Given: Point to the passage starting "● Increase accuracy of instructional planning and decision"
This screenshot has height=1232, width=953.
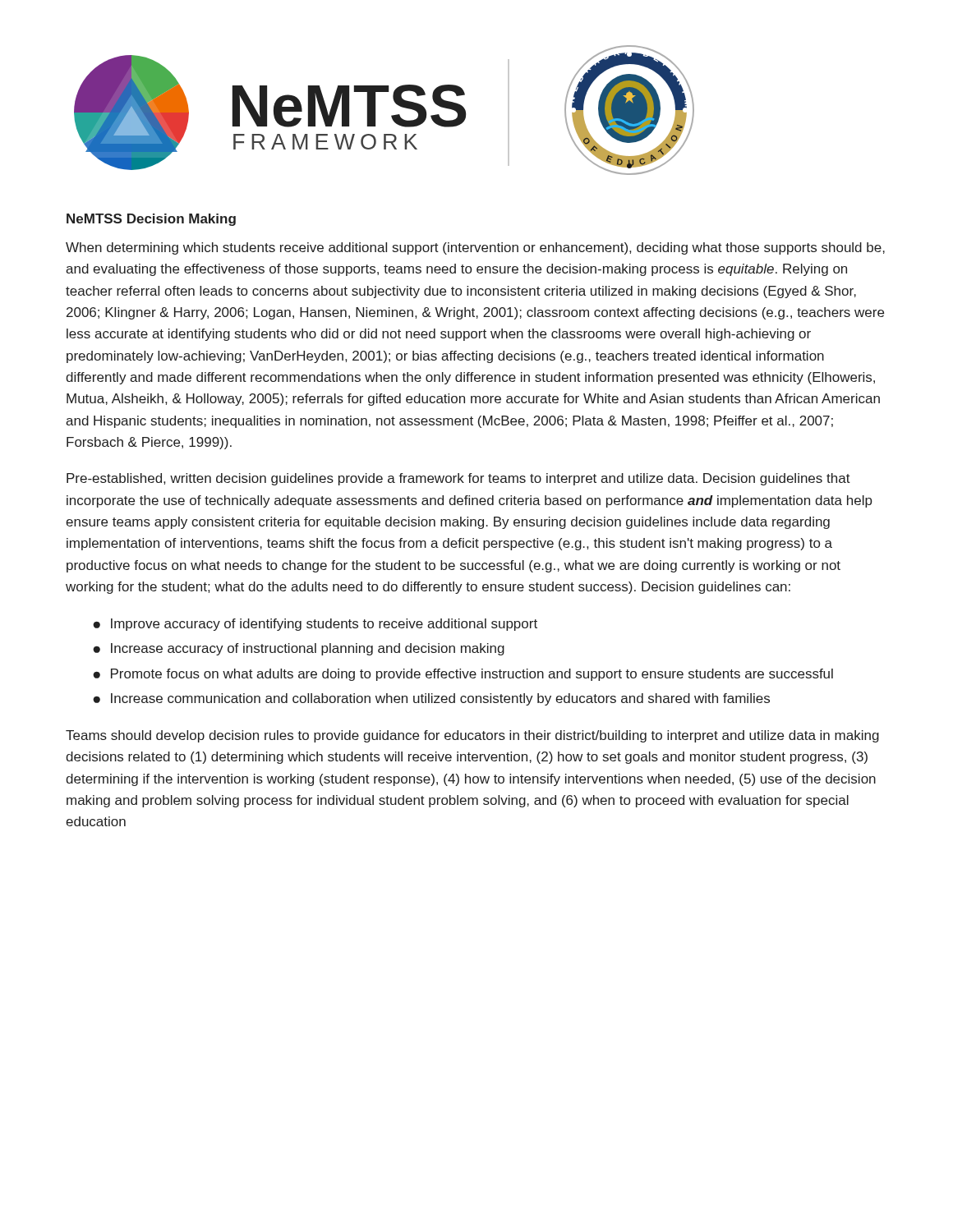Looking at the screenshot, I should click(490, 649).
